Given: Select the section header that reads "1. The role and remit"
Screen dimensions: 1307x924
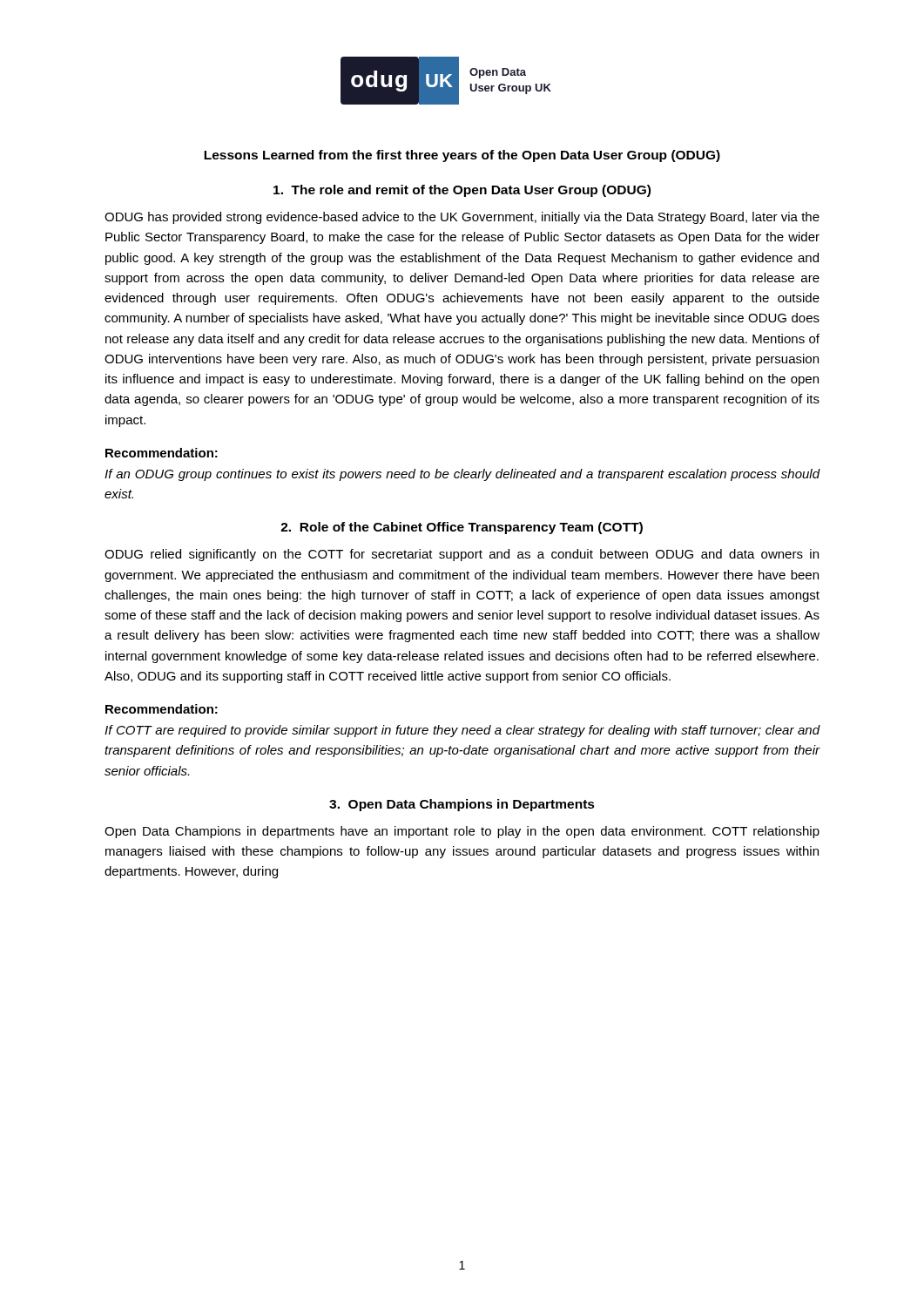Looking at the screenshot, I should tap(462, 190).
